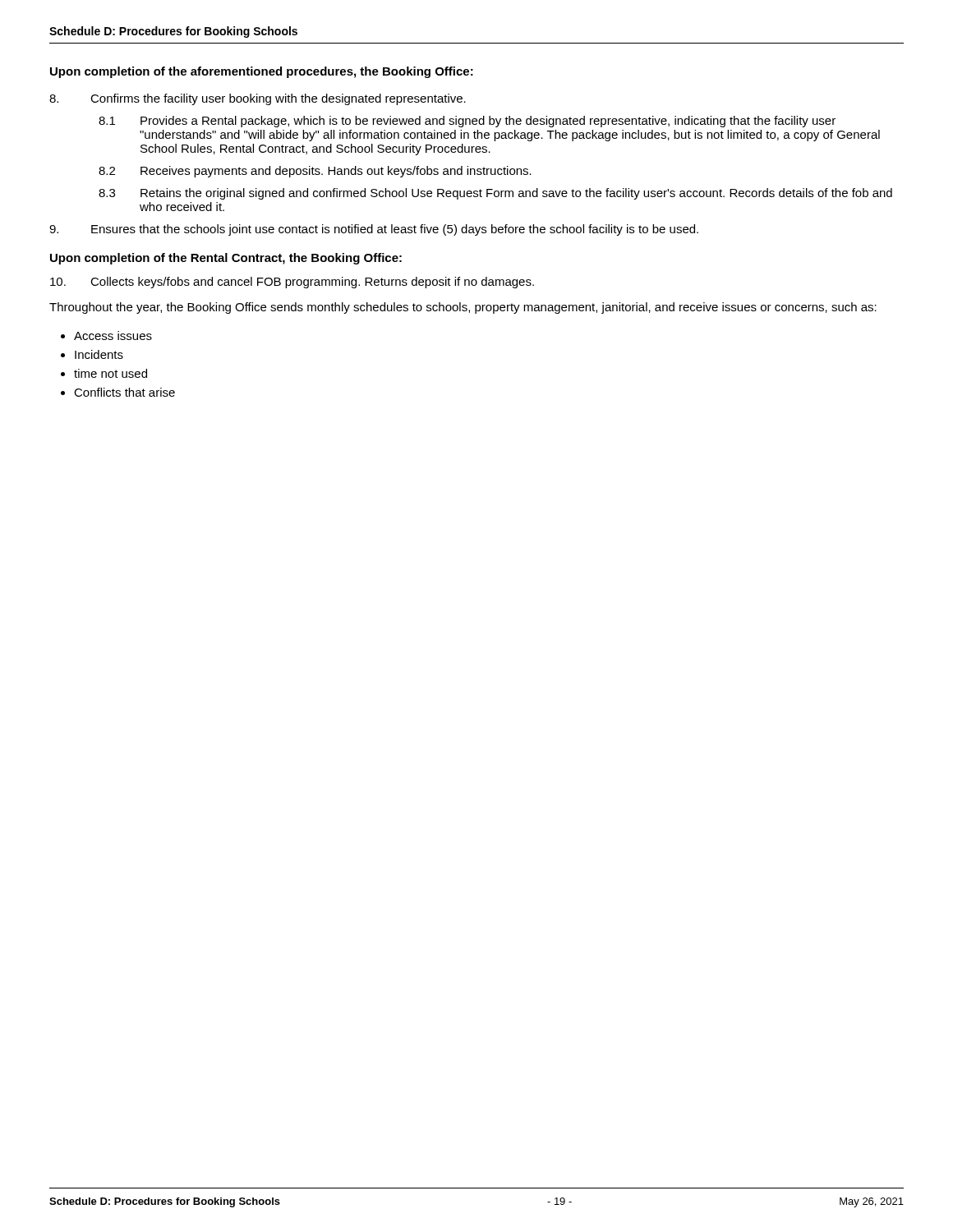Select the text block starting "10. Collects keys/fobs and cancel FOB programming."
Viewport: 953px width, 1232px height.
(476, 281)
